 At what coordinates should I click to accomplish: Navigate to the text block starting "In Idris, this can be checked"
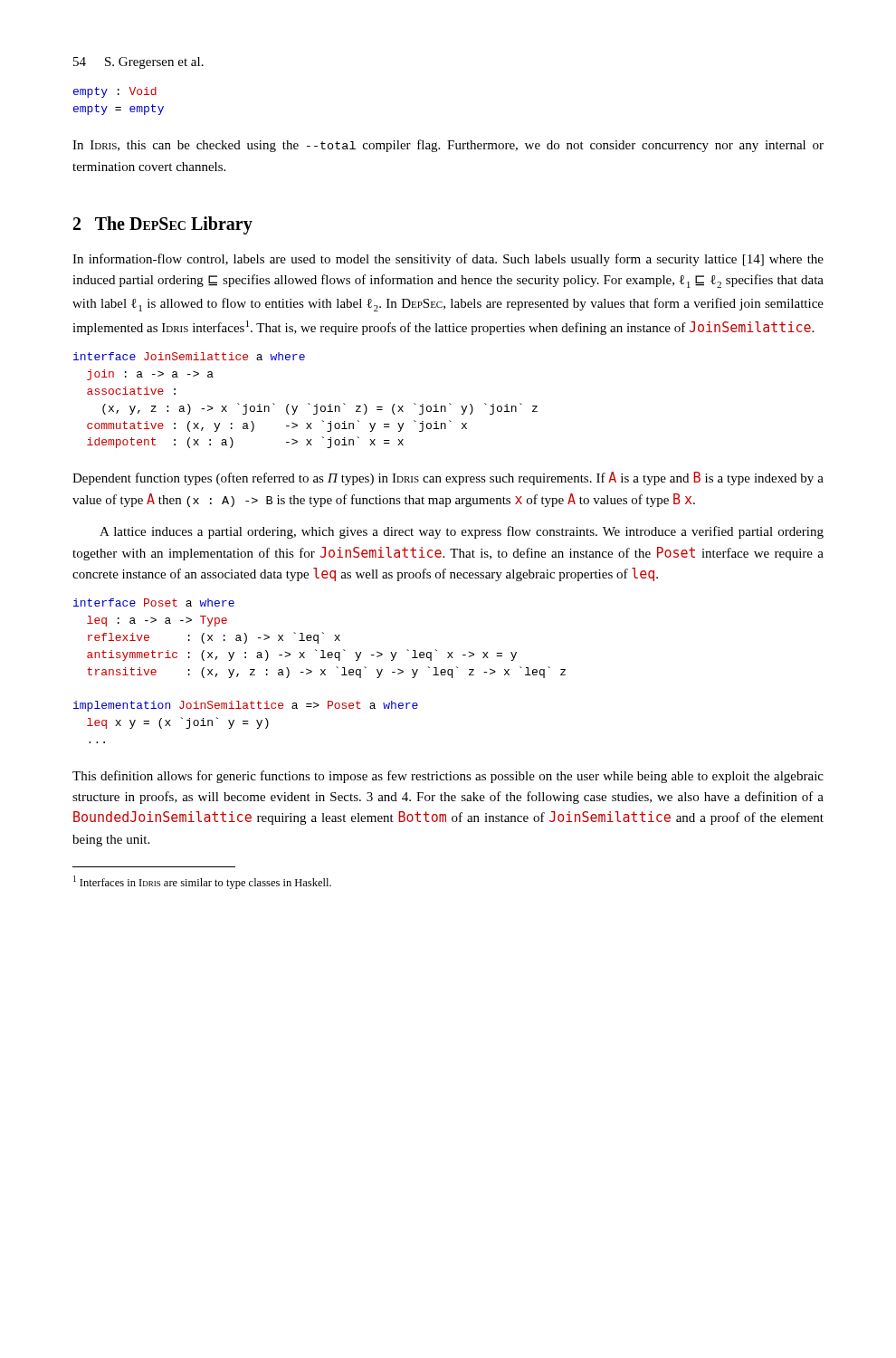(448, 156)
